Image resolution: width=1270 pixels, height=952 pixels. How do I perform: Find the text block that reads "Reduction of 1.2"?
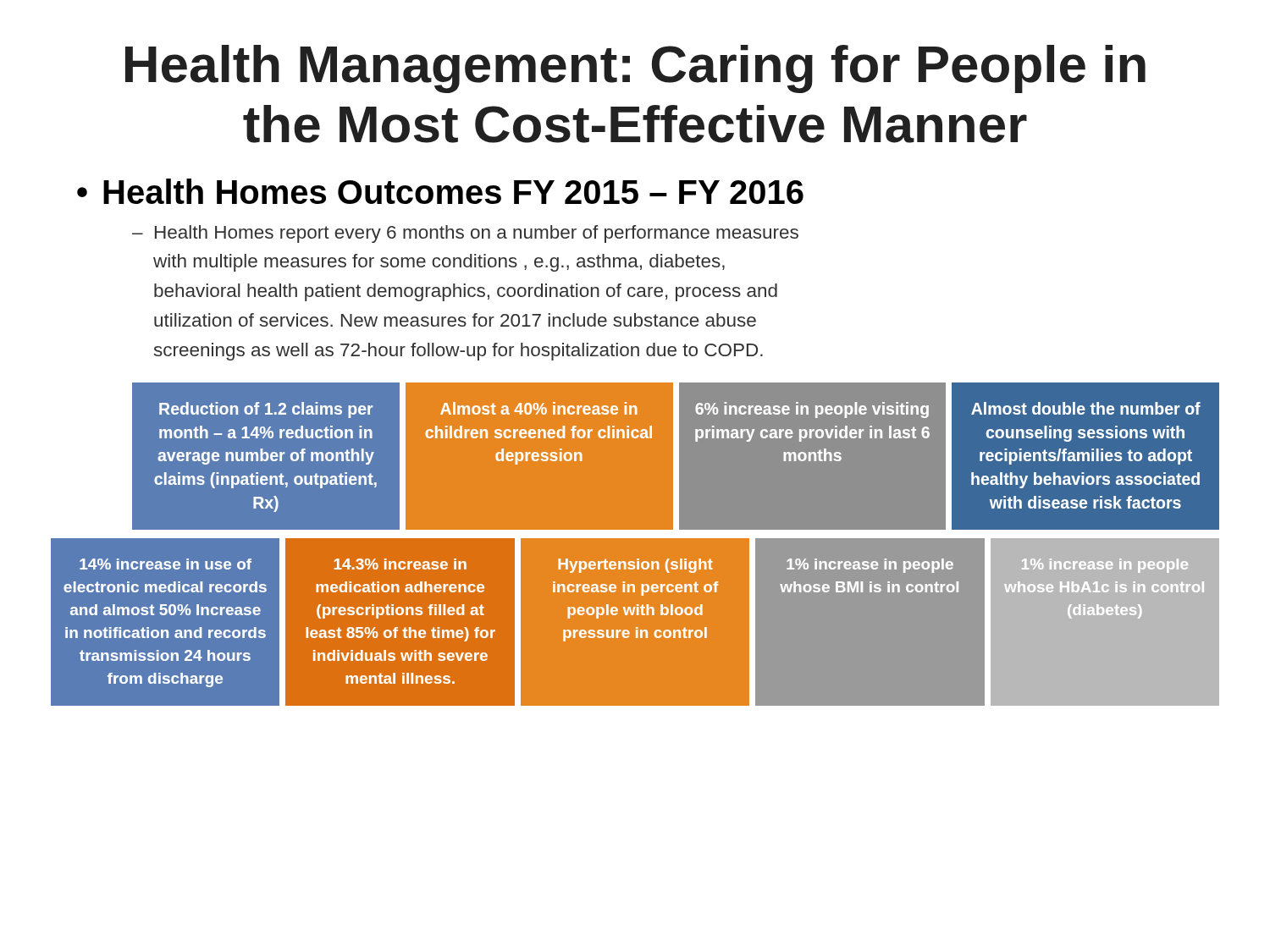[266, 456]
